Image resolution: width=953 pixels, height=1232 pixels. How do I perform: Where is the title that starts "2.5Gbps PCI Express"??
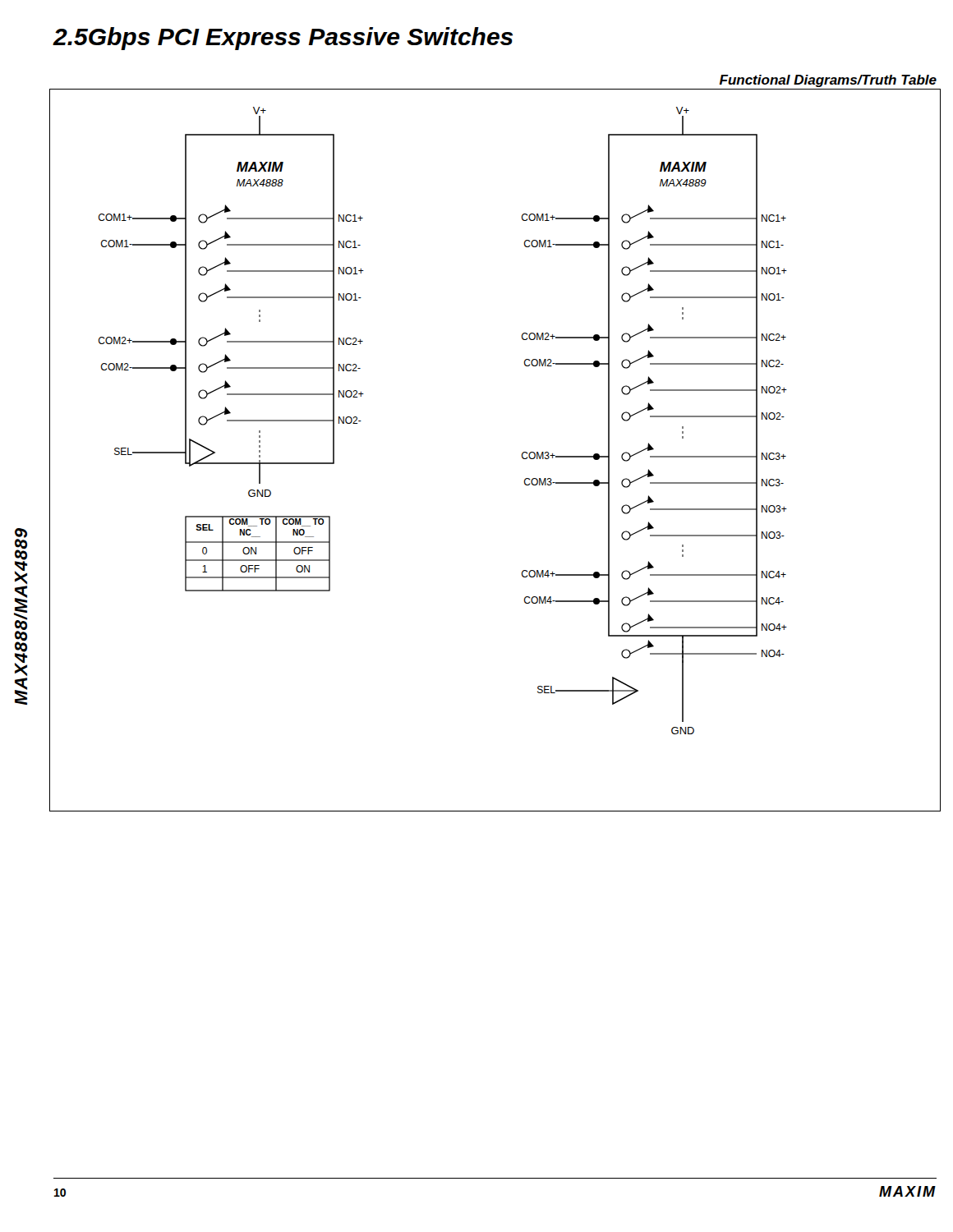pos(284,37)
